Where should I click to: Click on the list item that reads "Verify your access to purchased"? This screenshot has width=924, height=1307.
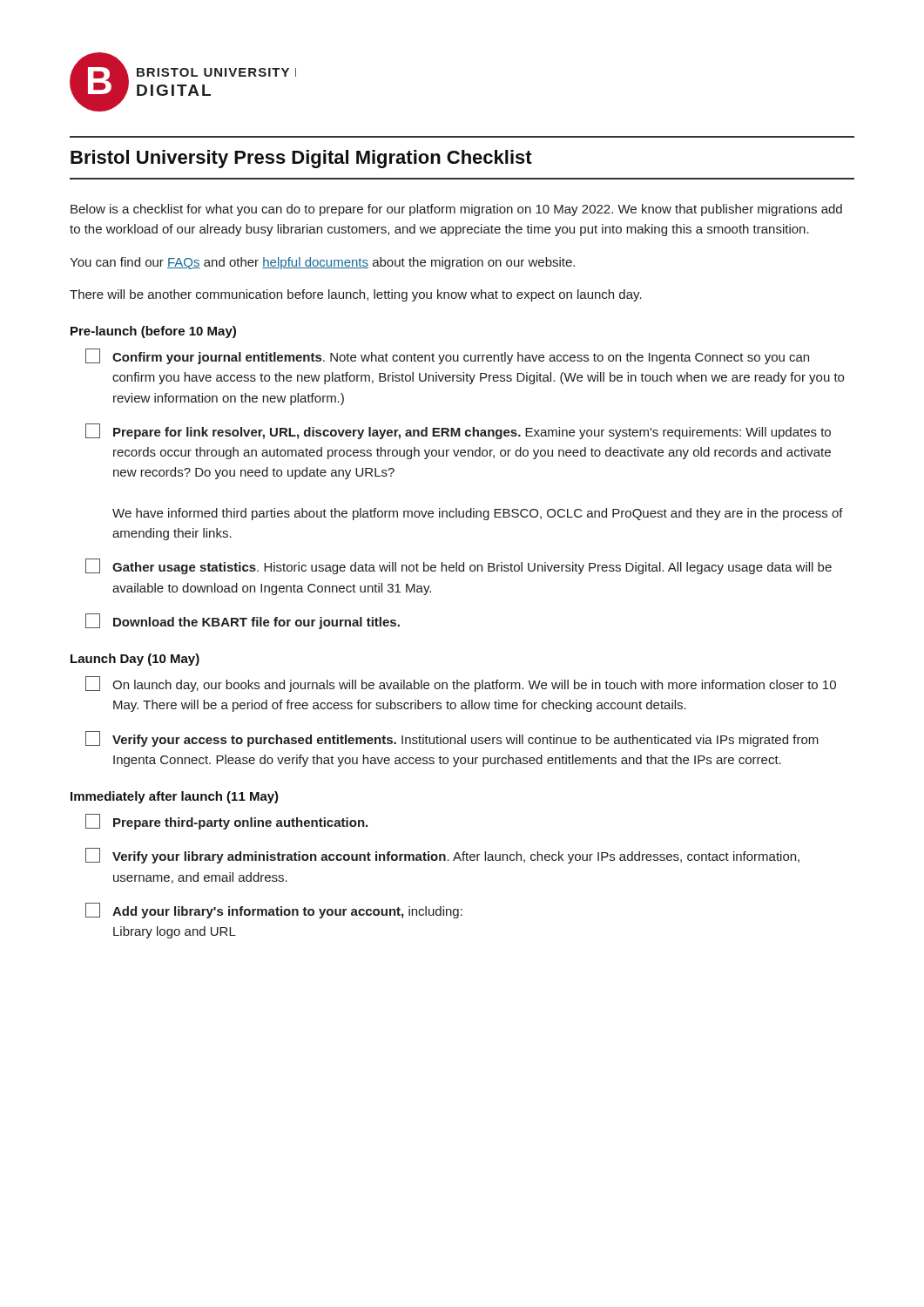click(470, 749)
